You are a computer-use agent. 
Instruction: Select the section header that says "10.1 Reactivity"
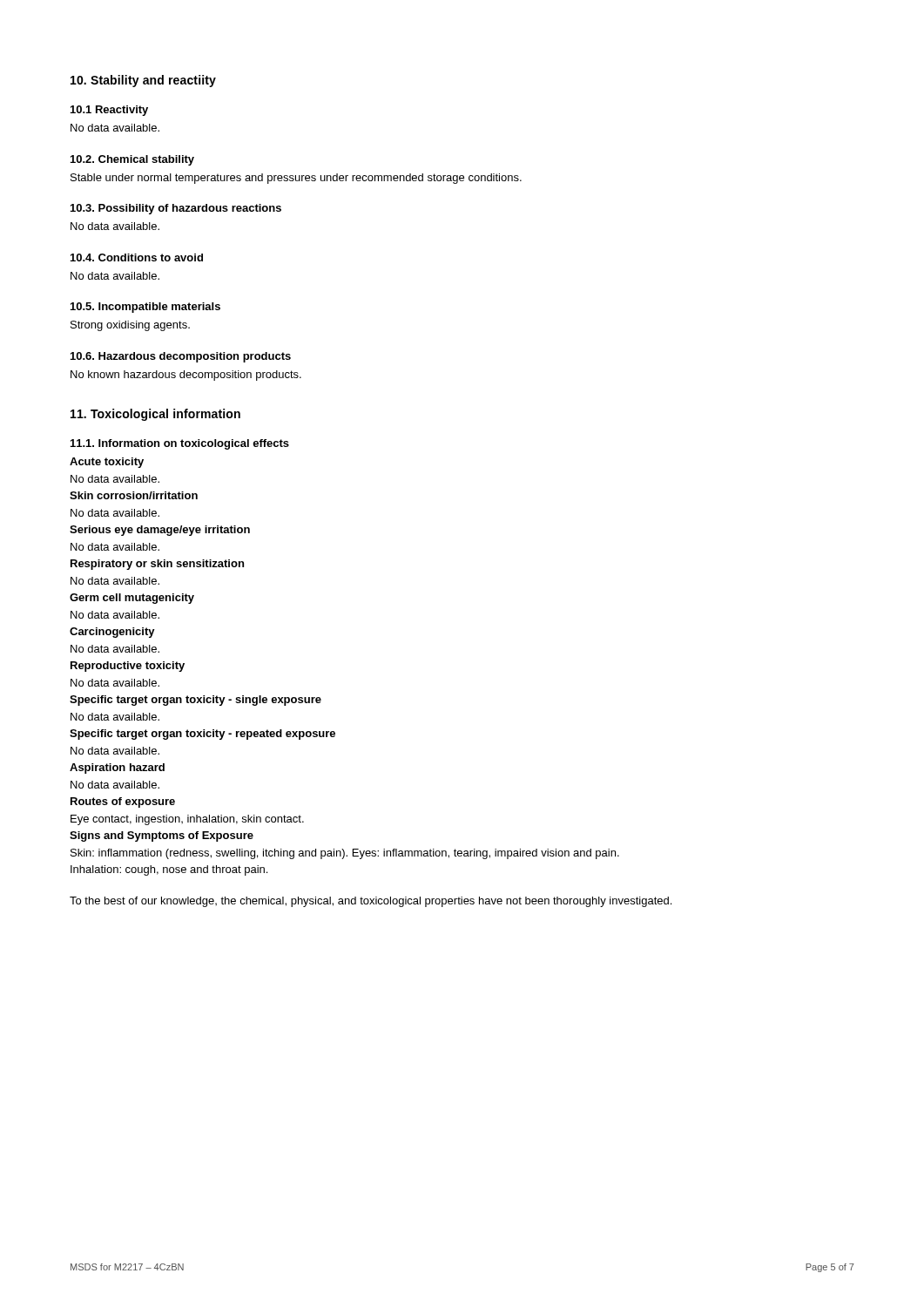109,109
